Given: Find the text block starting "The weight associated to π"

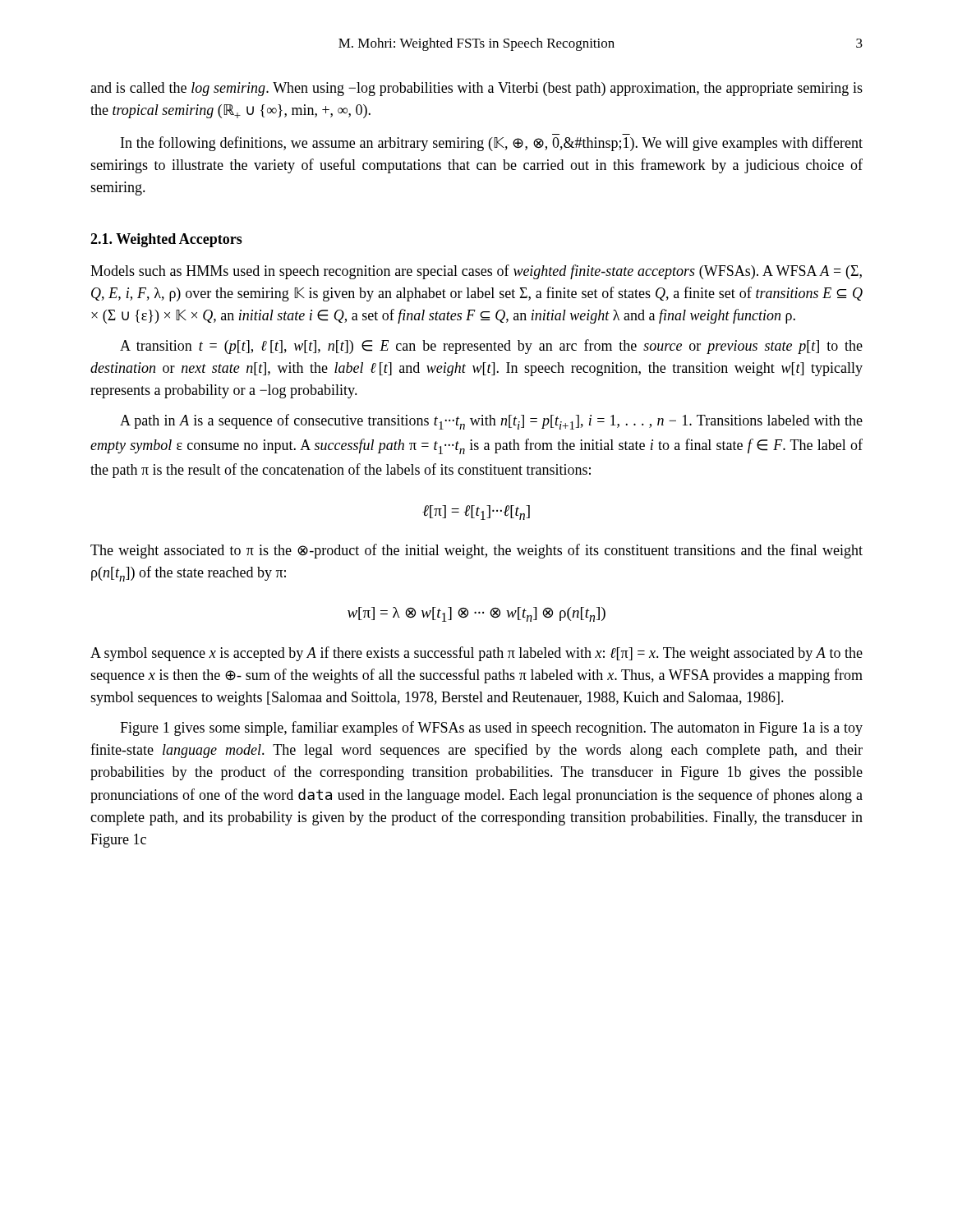Looking at the screenshot, I should pyautogui.click(x=476, y=563).
